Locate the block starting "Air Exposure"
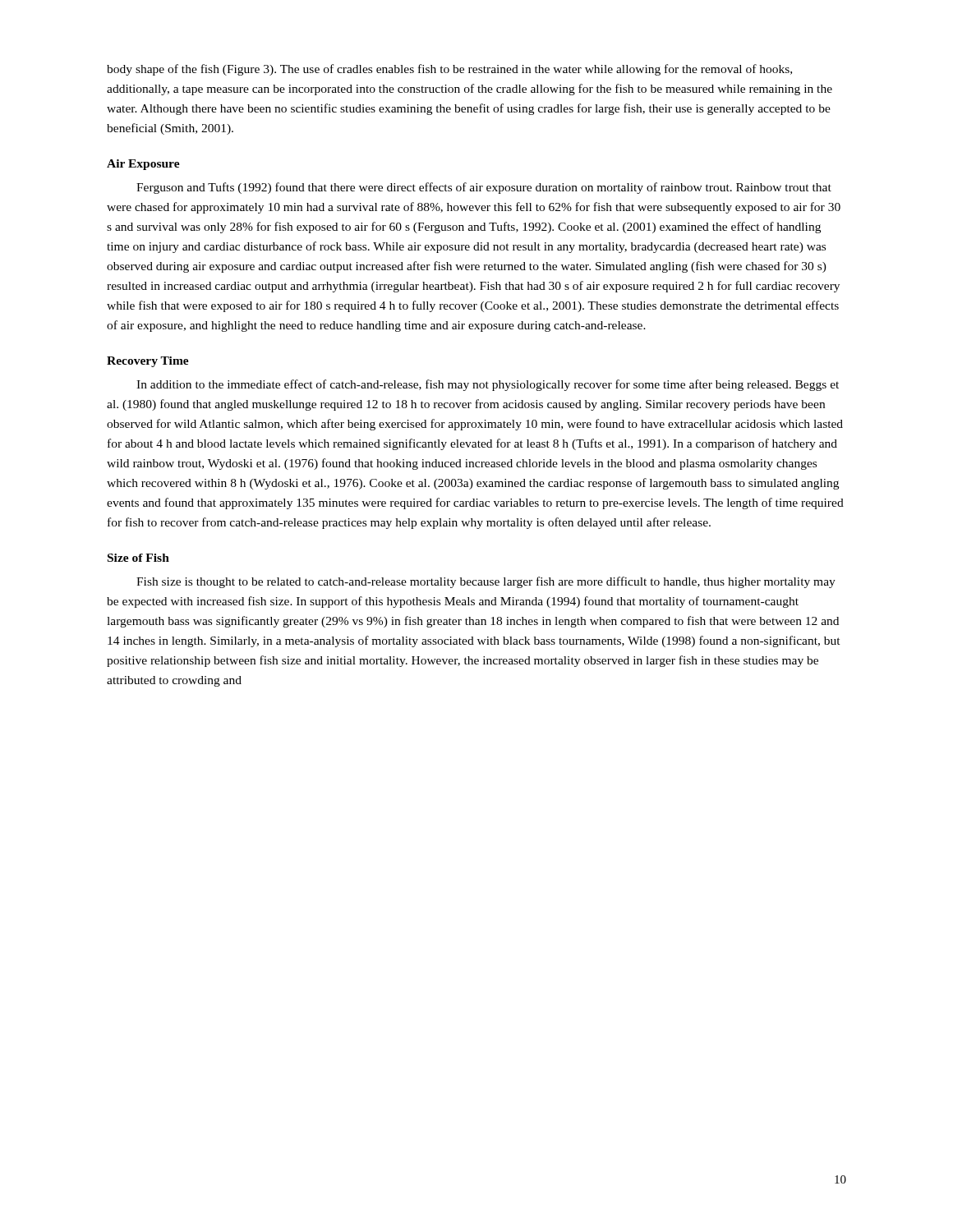Viewport: 953px width, 1232px height. 143,163
